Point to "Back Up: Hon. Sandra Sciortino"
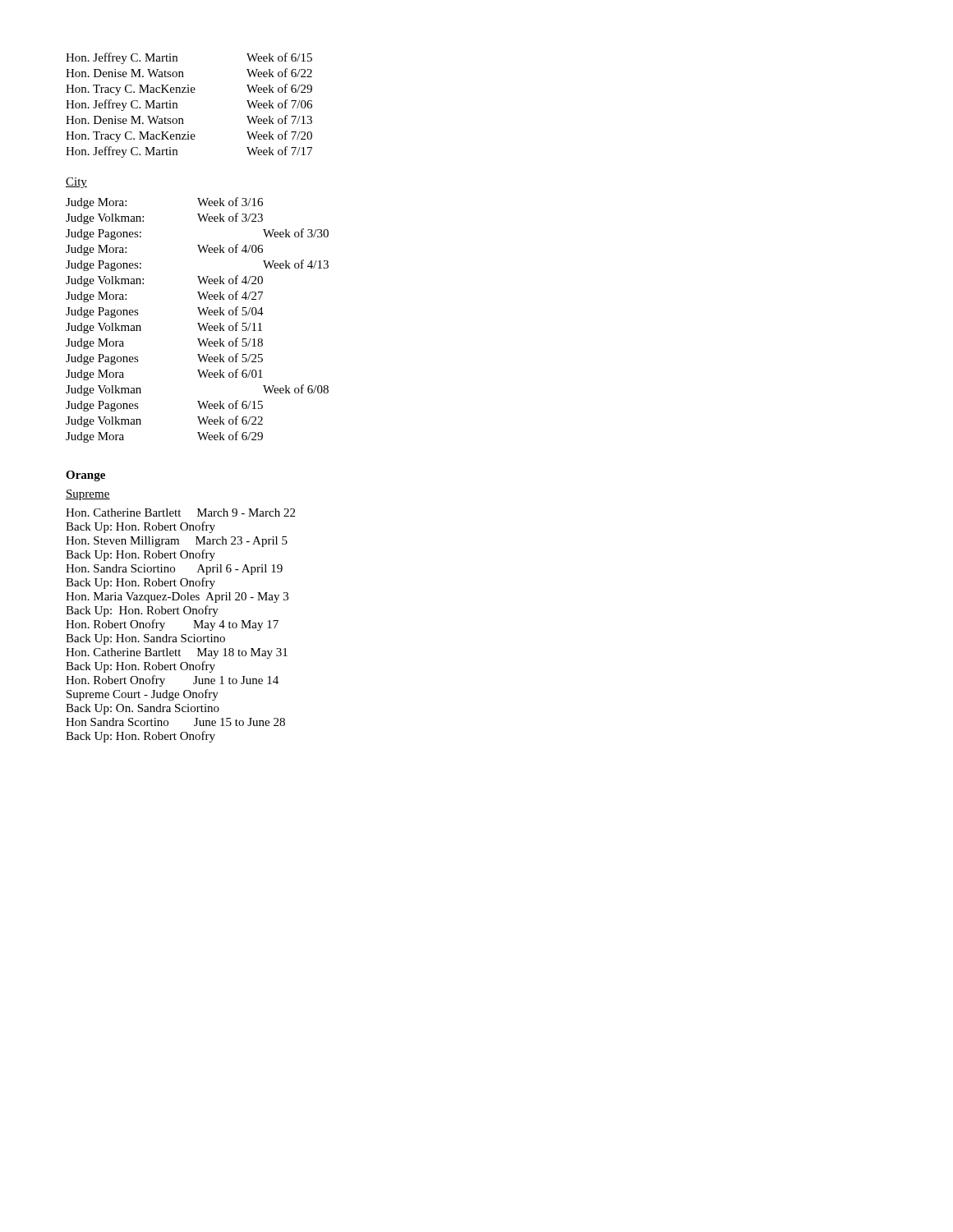953x1232 pixels. [x=146, y=638]
